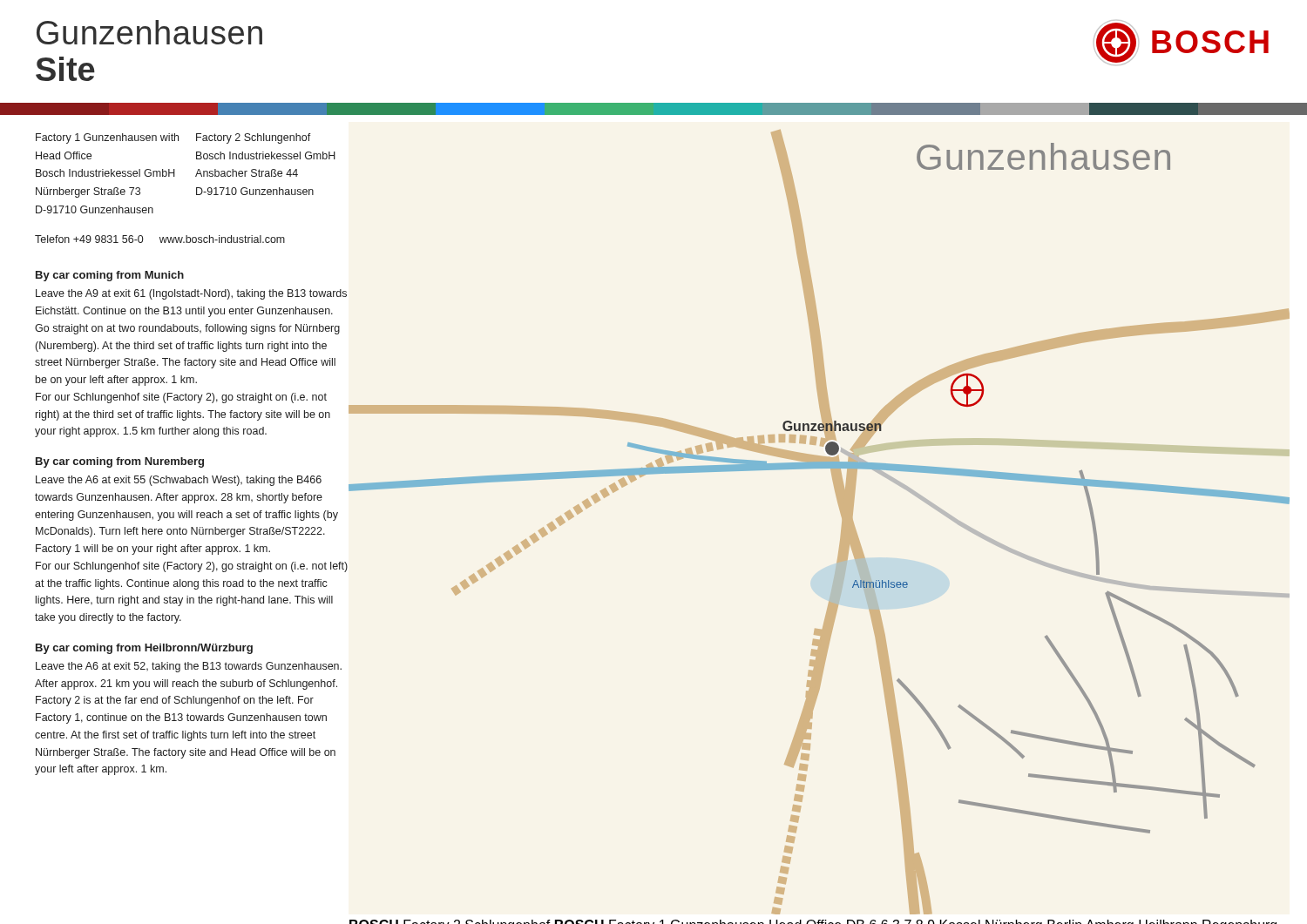Image resolution: width=1307 pixels, height=924 pixels.
Task: Select the text starting "By car coming from Munich"
Action: click(x=109, y=275)
